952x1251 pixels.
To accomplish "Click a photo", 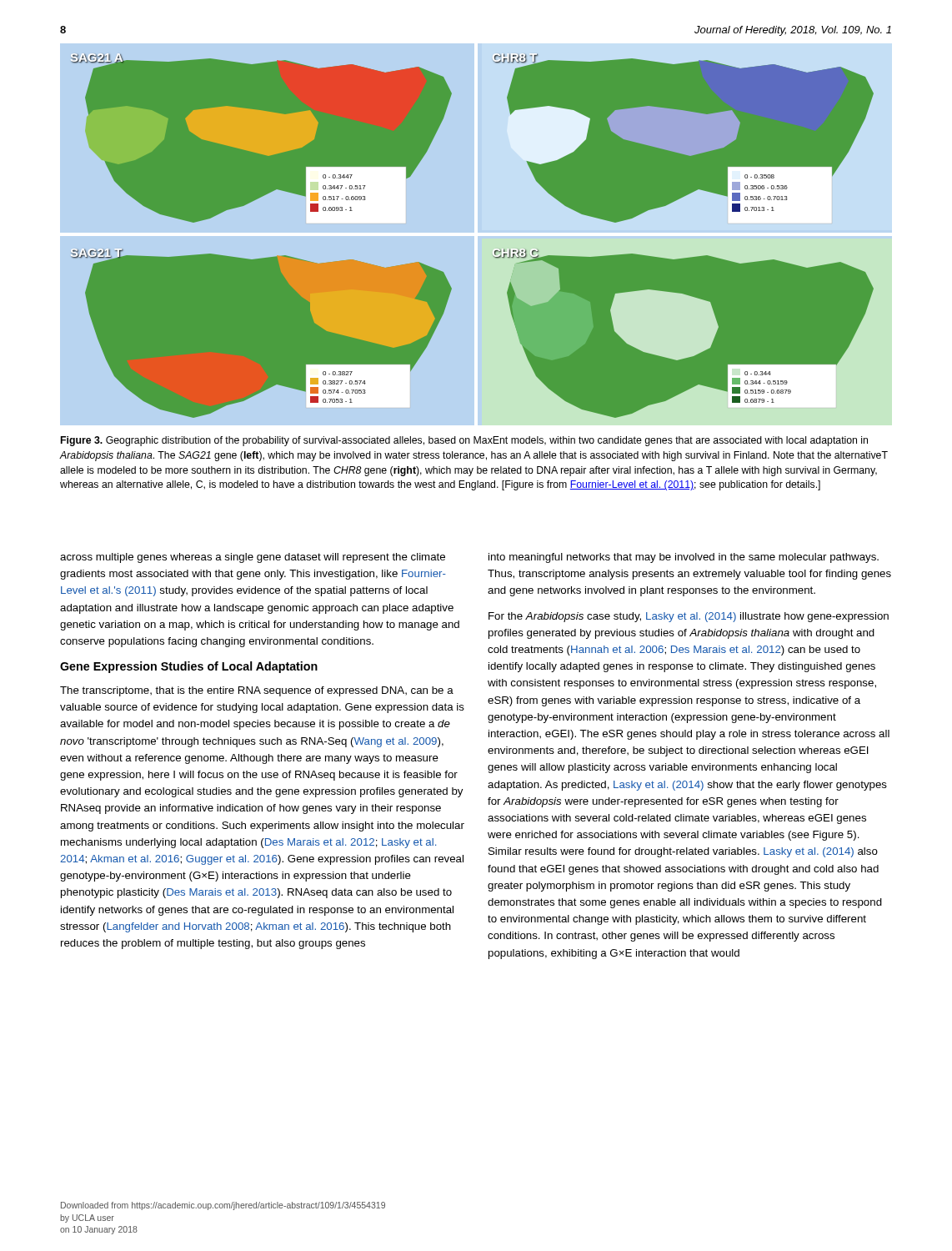I will (x=476, y=234).
